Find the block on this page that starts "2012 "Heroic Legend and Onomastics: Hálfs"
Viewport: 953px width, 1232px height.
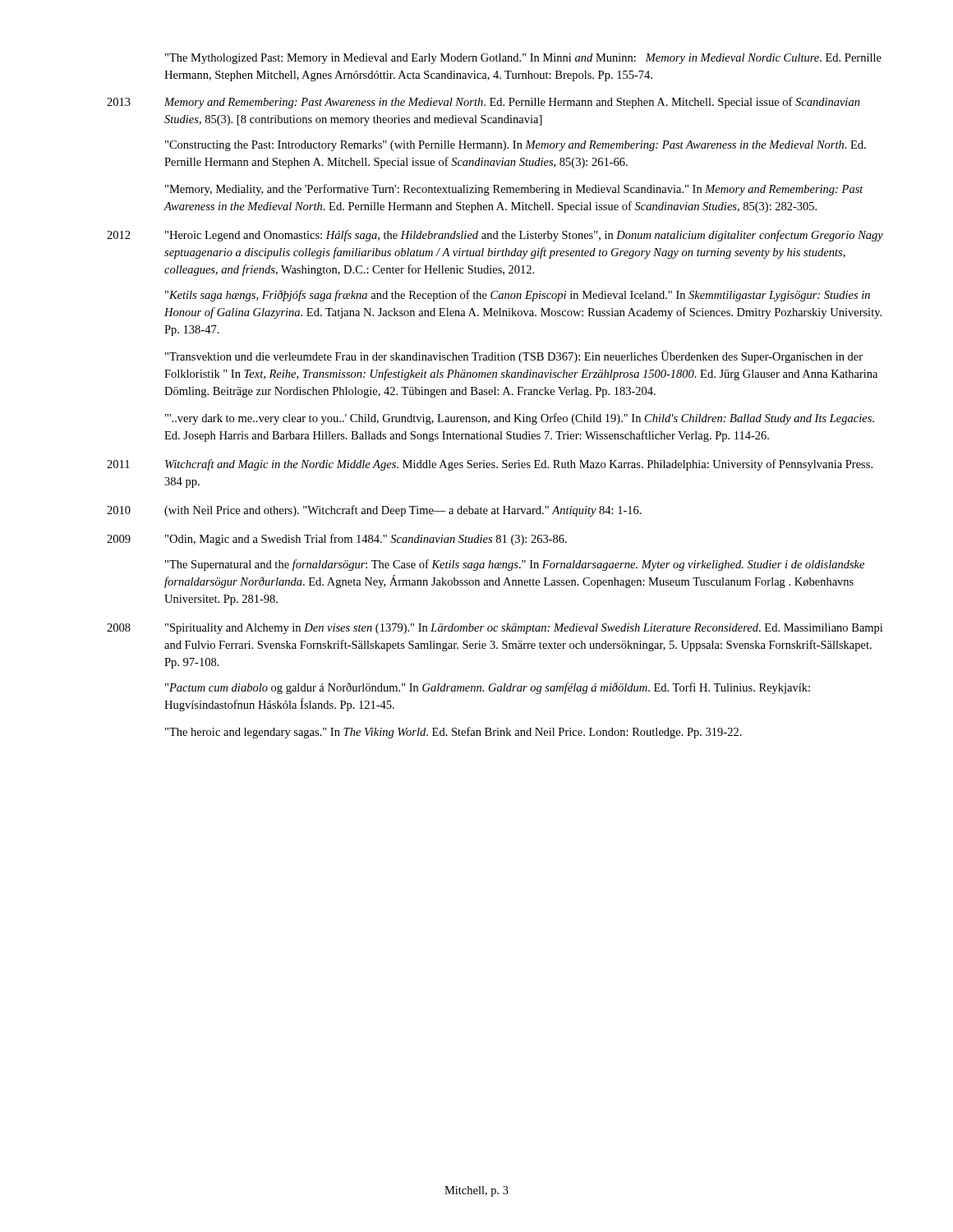click(x=497, y=253)
